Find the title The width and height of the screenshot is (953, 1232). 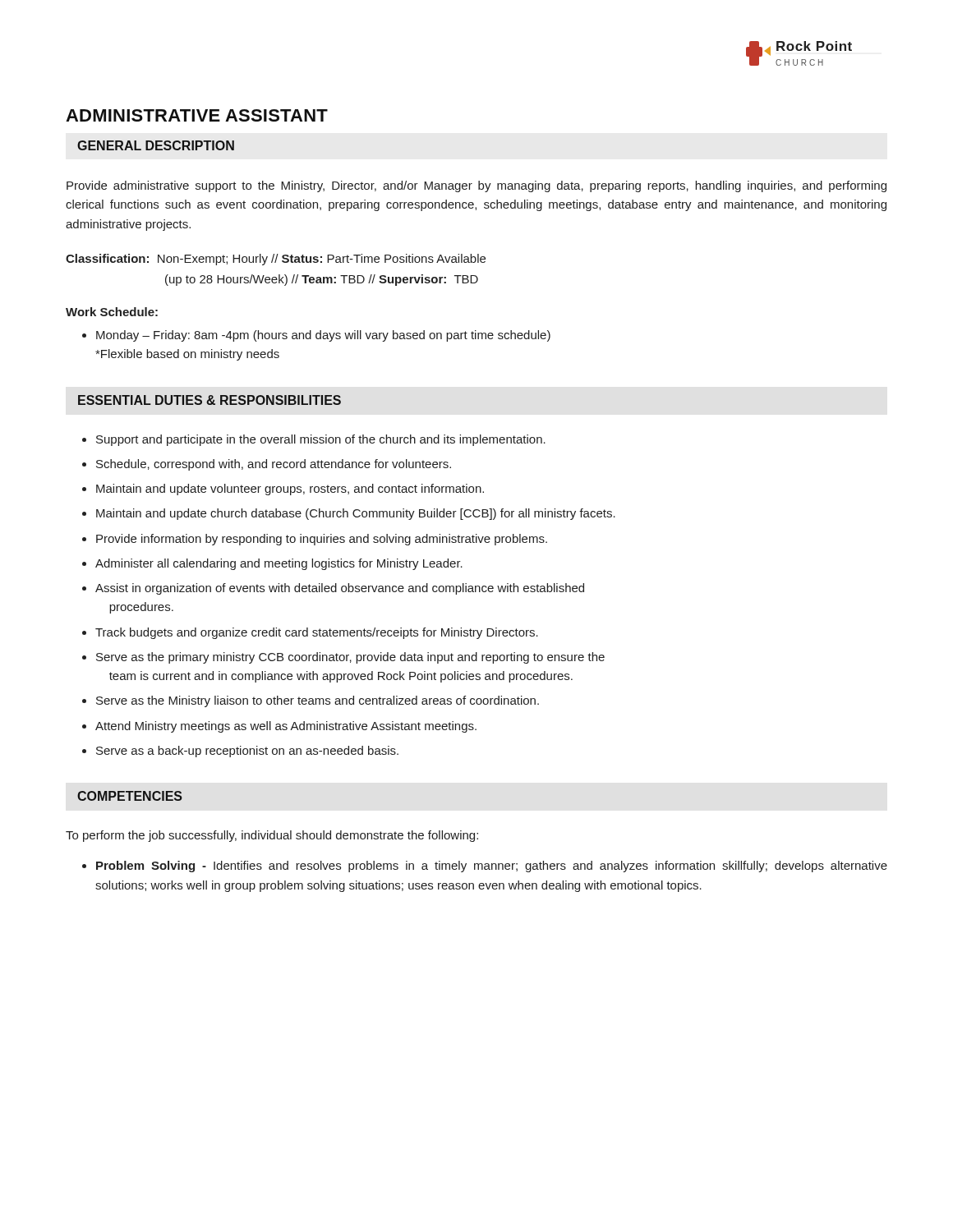pyautogui.click(x=476, y=116)
